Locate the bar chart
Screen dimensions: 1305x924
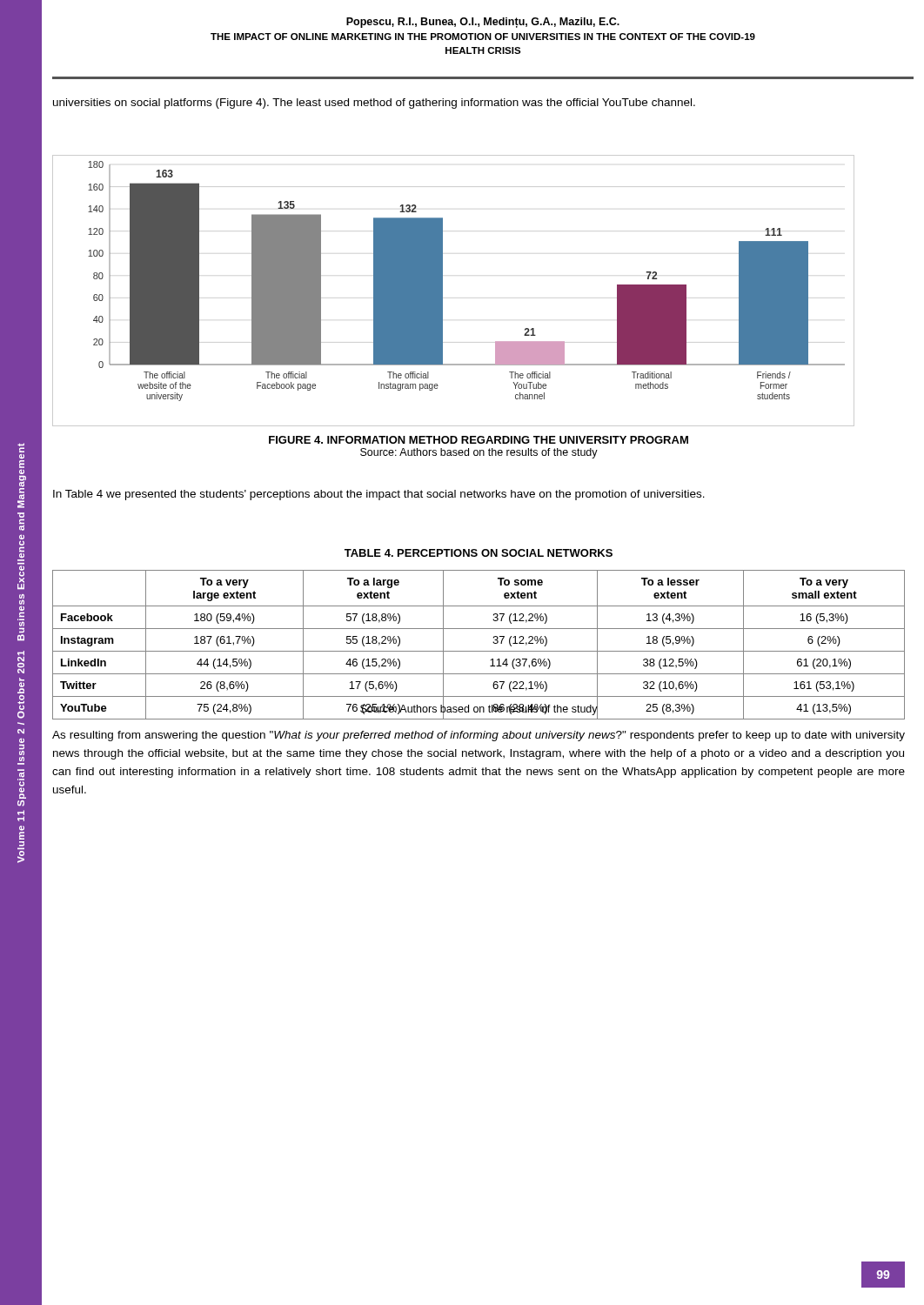point(453,291)
